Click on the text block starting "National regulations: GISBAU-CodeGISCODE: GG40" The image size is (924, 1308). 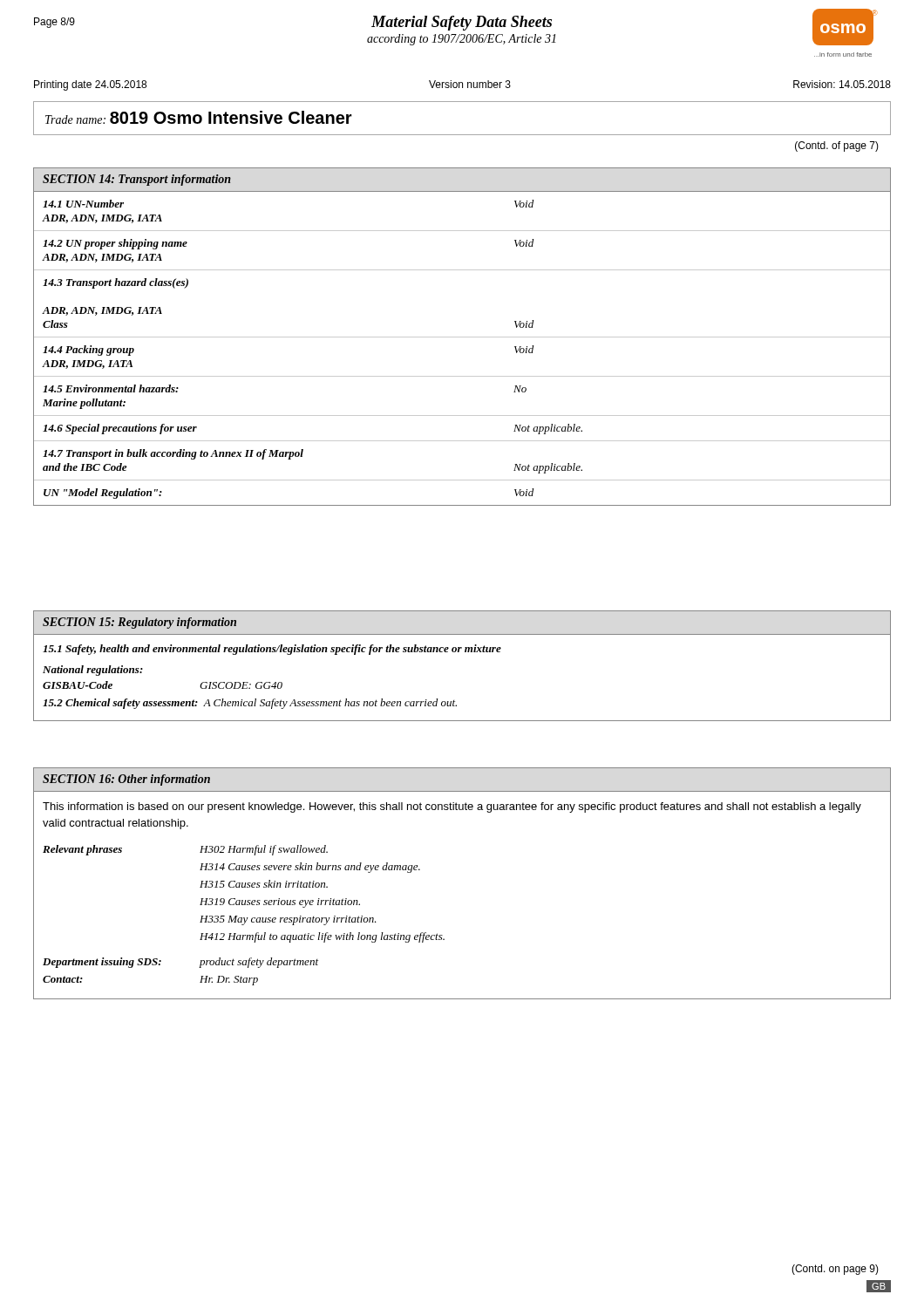(x=93, y=671)
